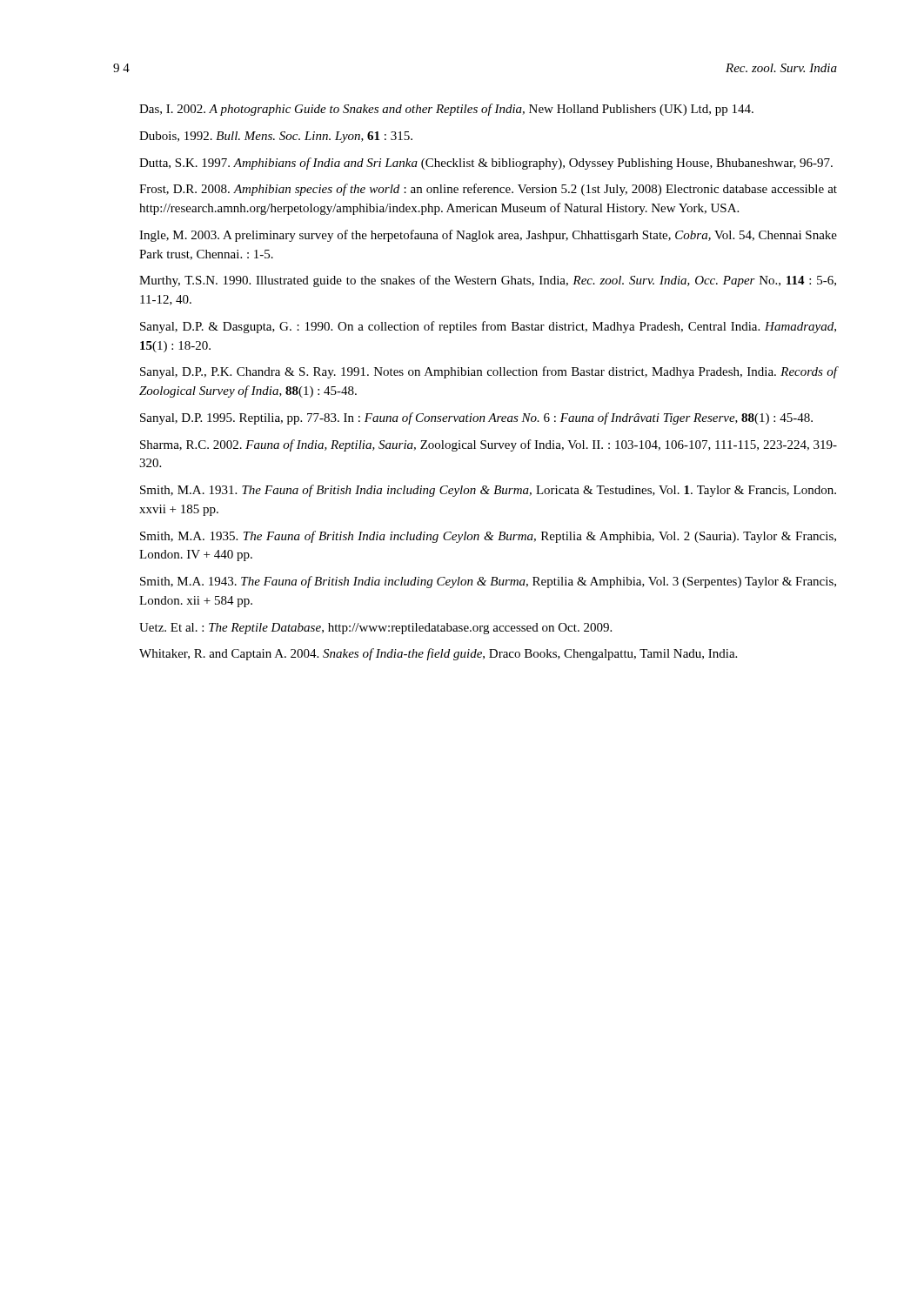924x1305 pixels.
Task: Point to the block beginning "Sharma, R.C. 2002. Fauna of India, Reptilia,"
Action: (x=475, y=454)
